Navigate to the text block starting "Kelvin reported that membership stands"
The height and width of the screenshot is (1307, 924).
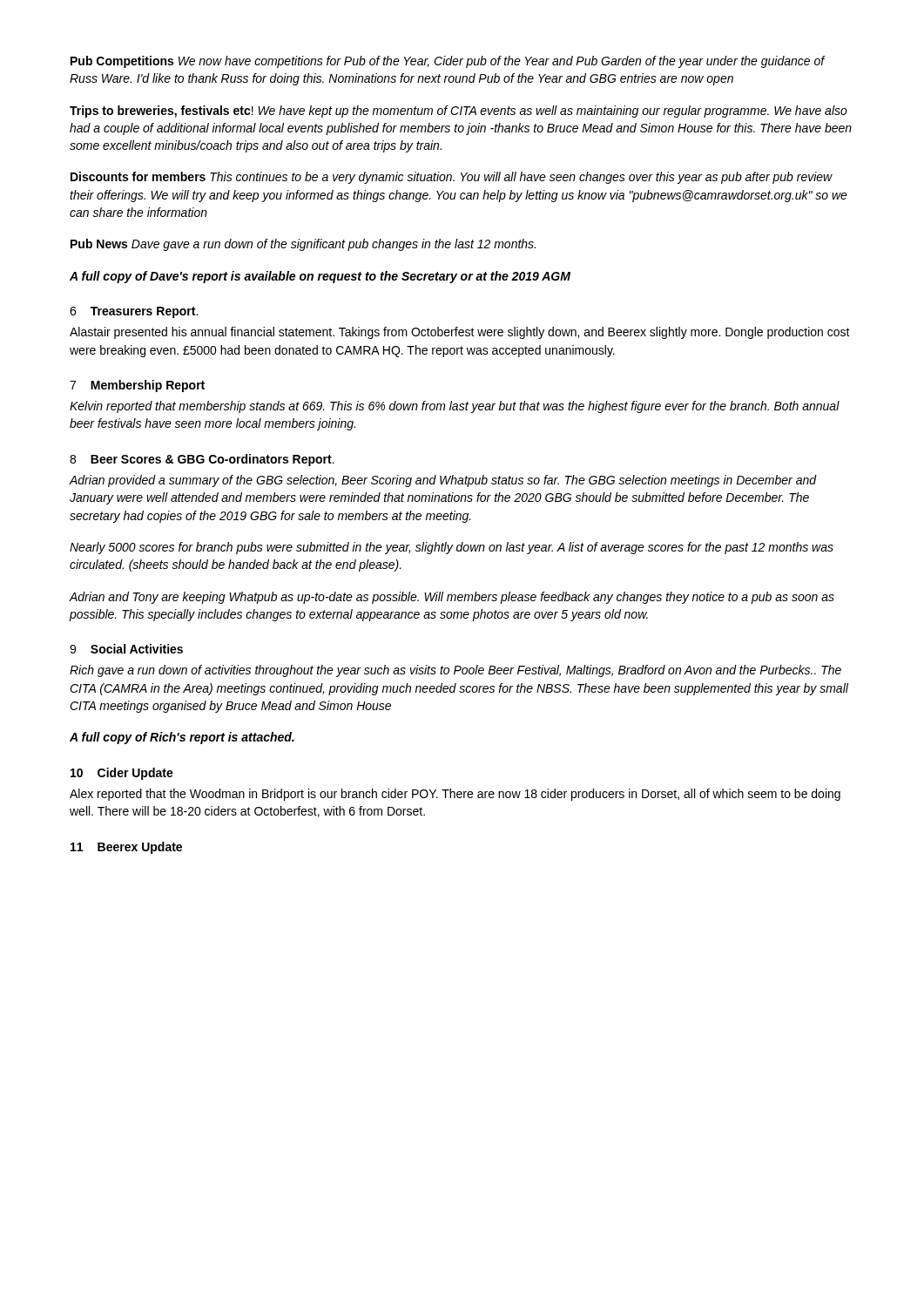[454, 415]
